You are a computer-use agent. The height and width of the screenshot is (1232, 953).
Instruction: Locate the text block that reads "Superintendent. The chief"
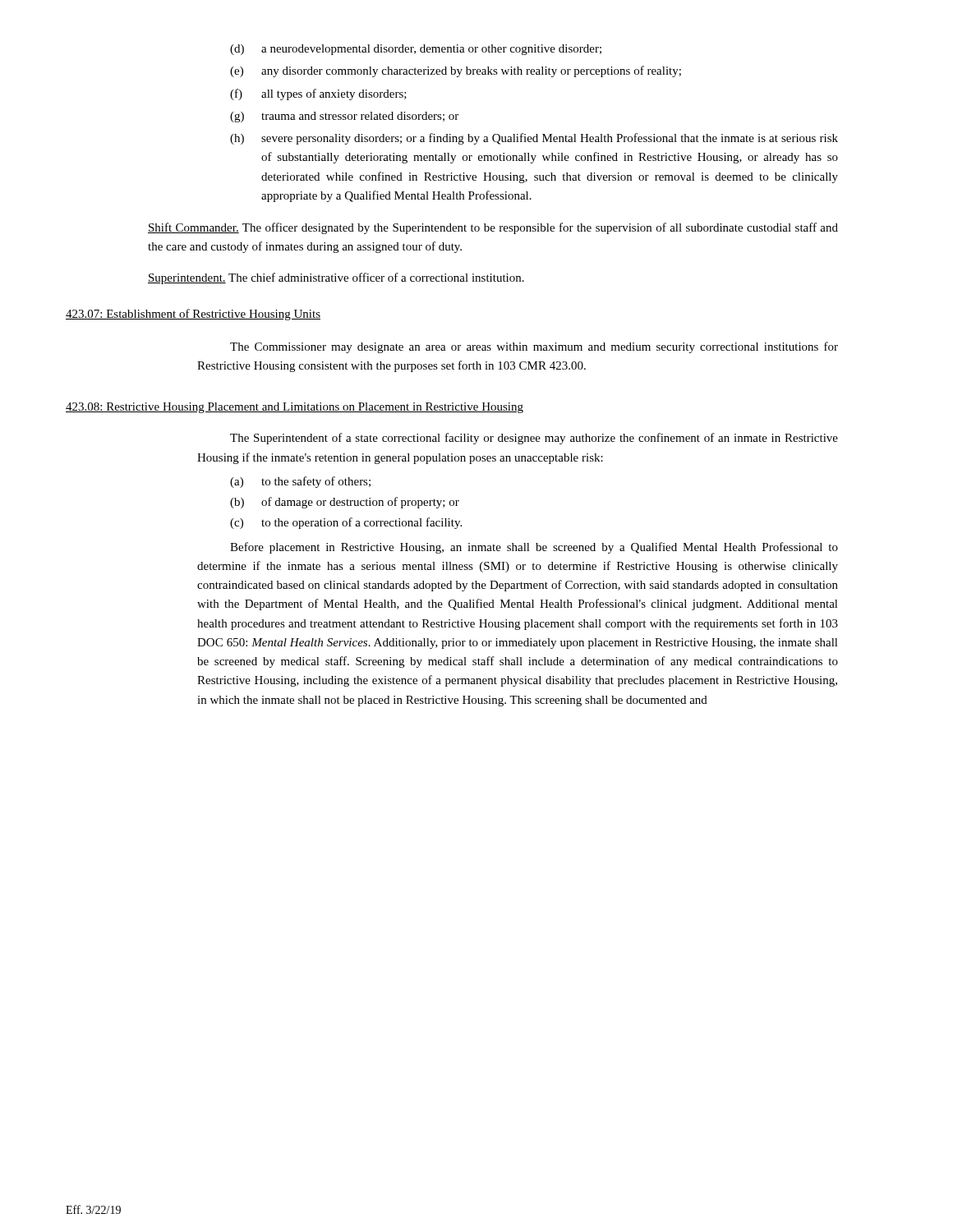click(x=336, y=277)
